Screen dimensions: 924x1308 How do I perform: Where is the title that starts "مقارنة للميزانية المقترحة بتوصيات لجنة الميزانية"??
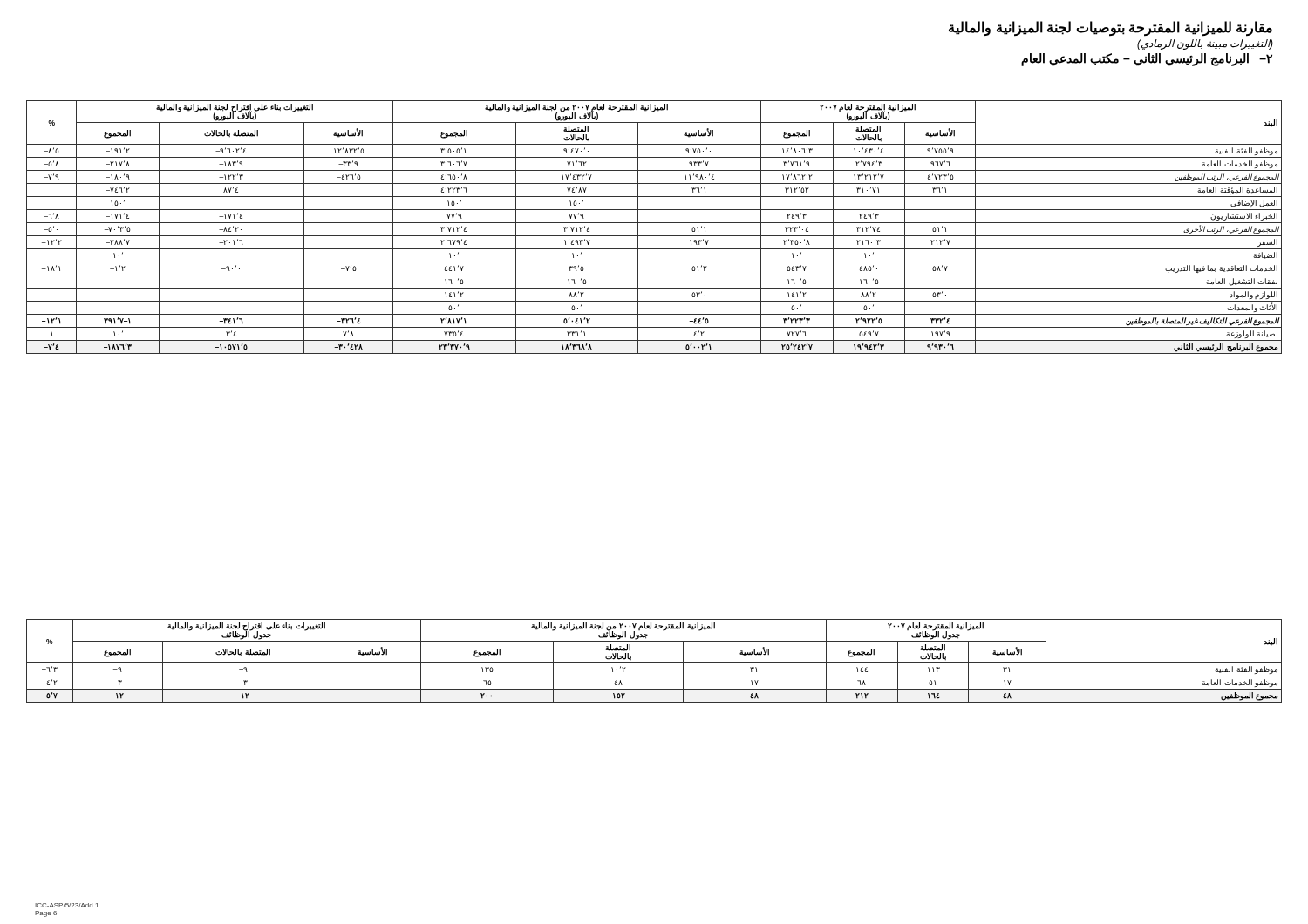click(x=1111, y=42)
